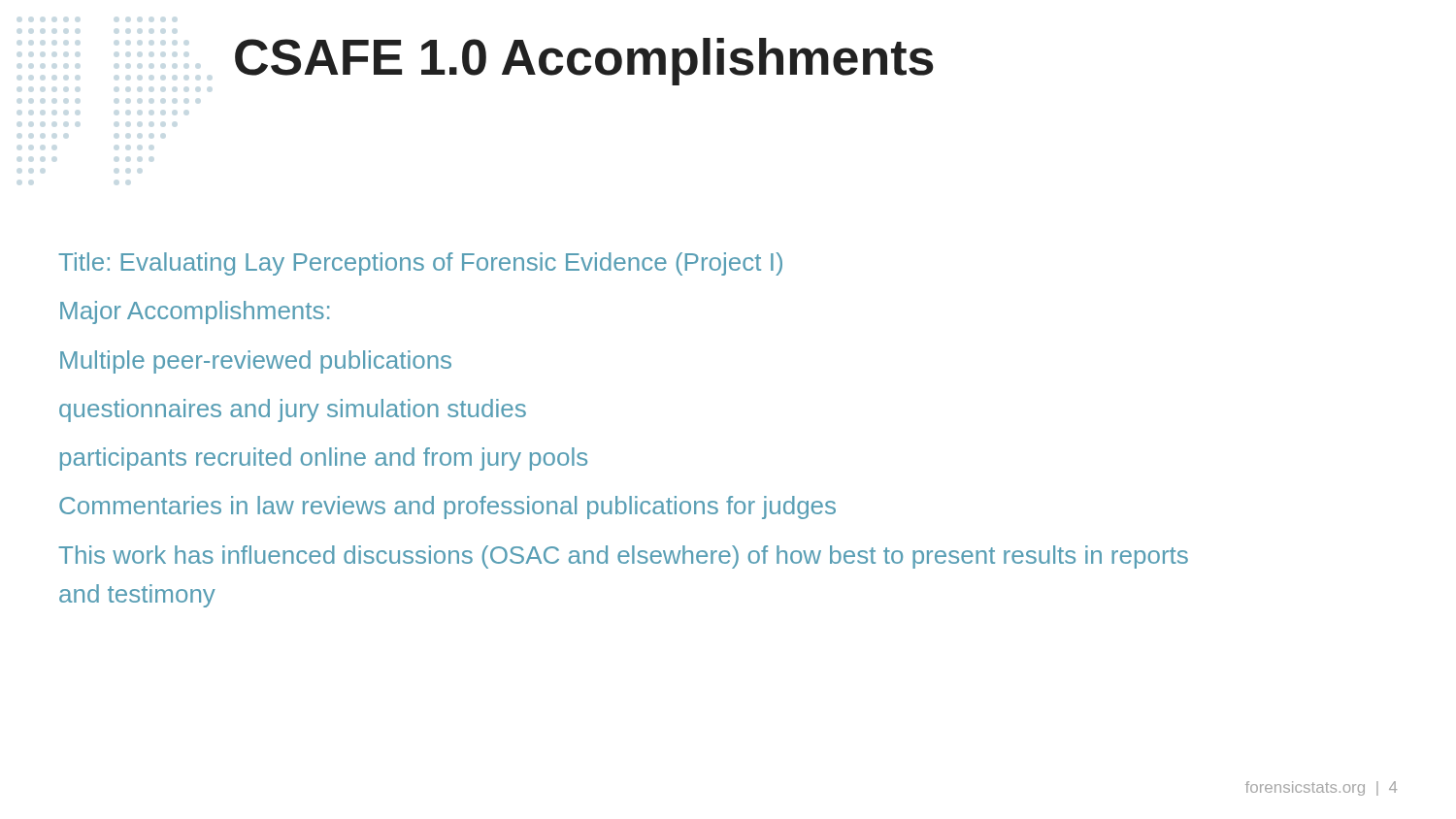
Task: Click the passage that begins "Title: Evaluating Lay"
Action: [421, 262]
